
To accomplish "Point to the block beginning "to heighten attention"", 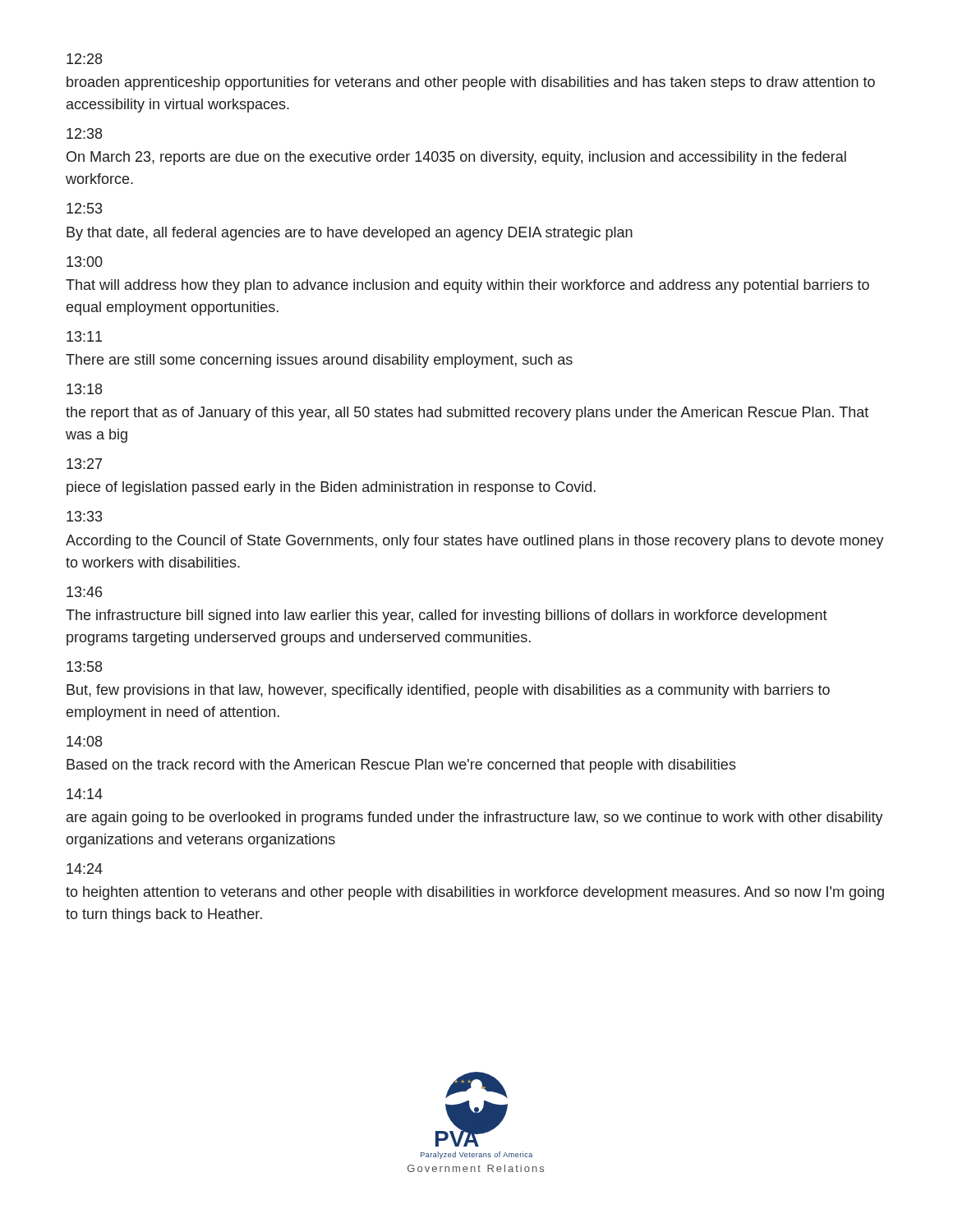I will coord(476,904).
